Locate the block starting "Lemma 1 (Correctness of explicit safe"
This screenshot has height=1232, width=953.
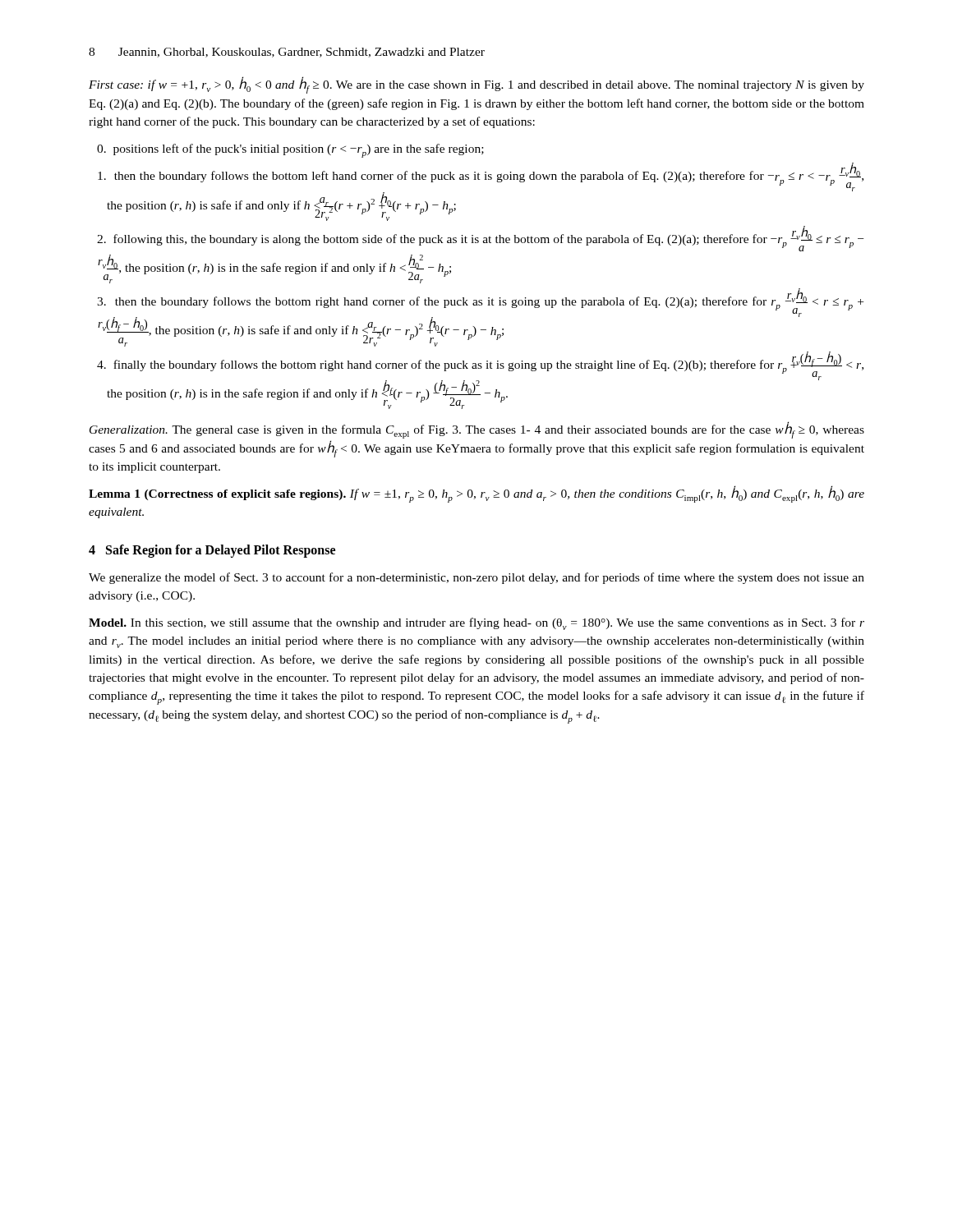[476, 502]
